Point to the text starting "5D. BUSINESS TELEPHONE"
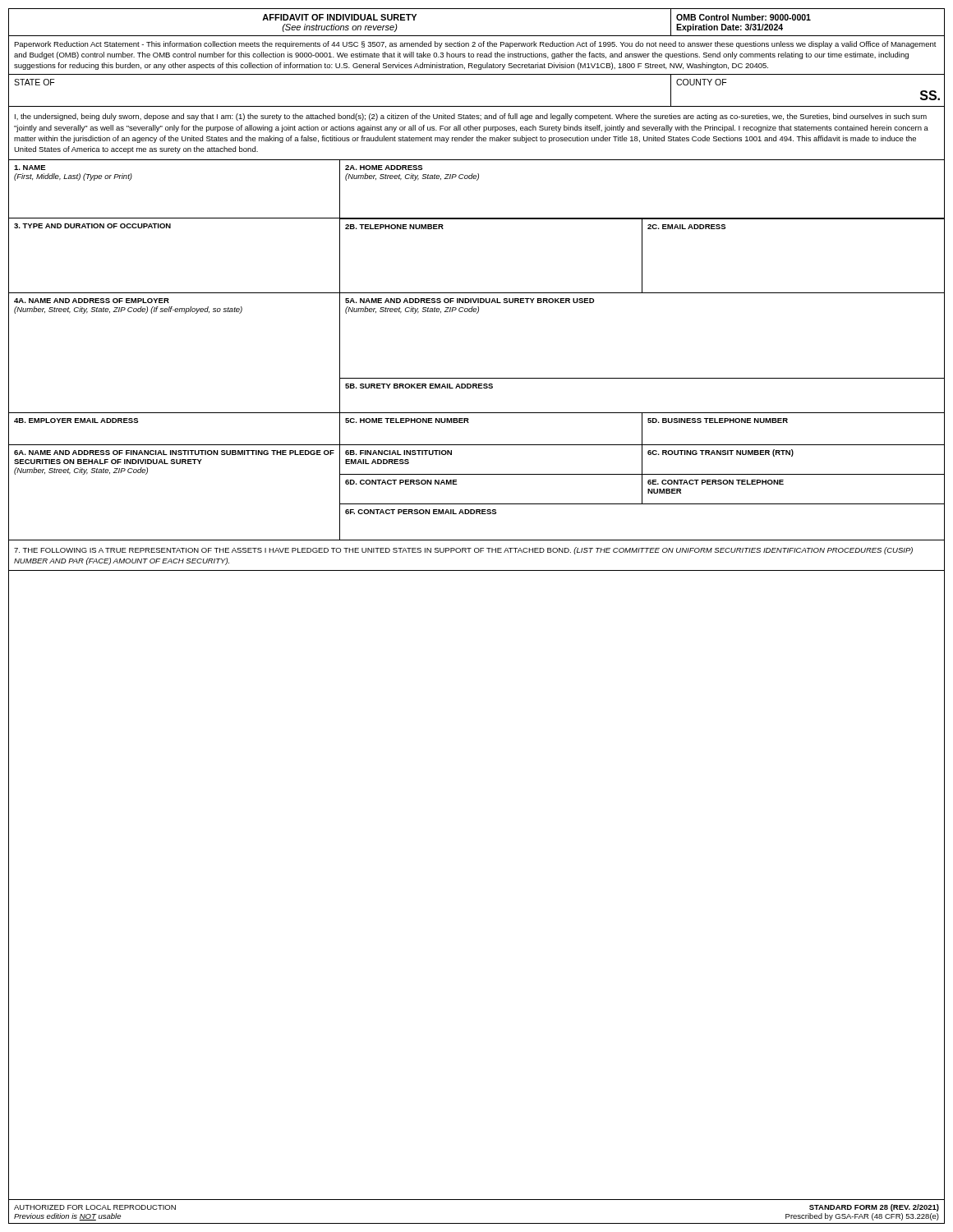This screenshot has width=953, height=1232. [x=718, y=420]
